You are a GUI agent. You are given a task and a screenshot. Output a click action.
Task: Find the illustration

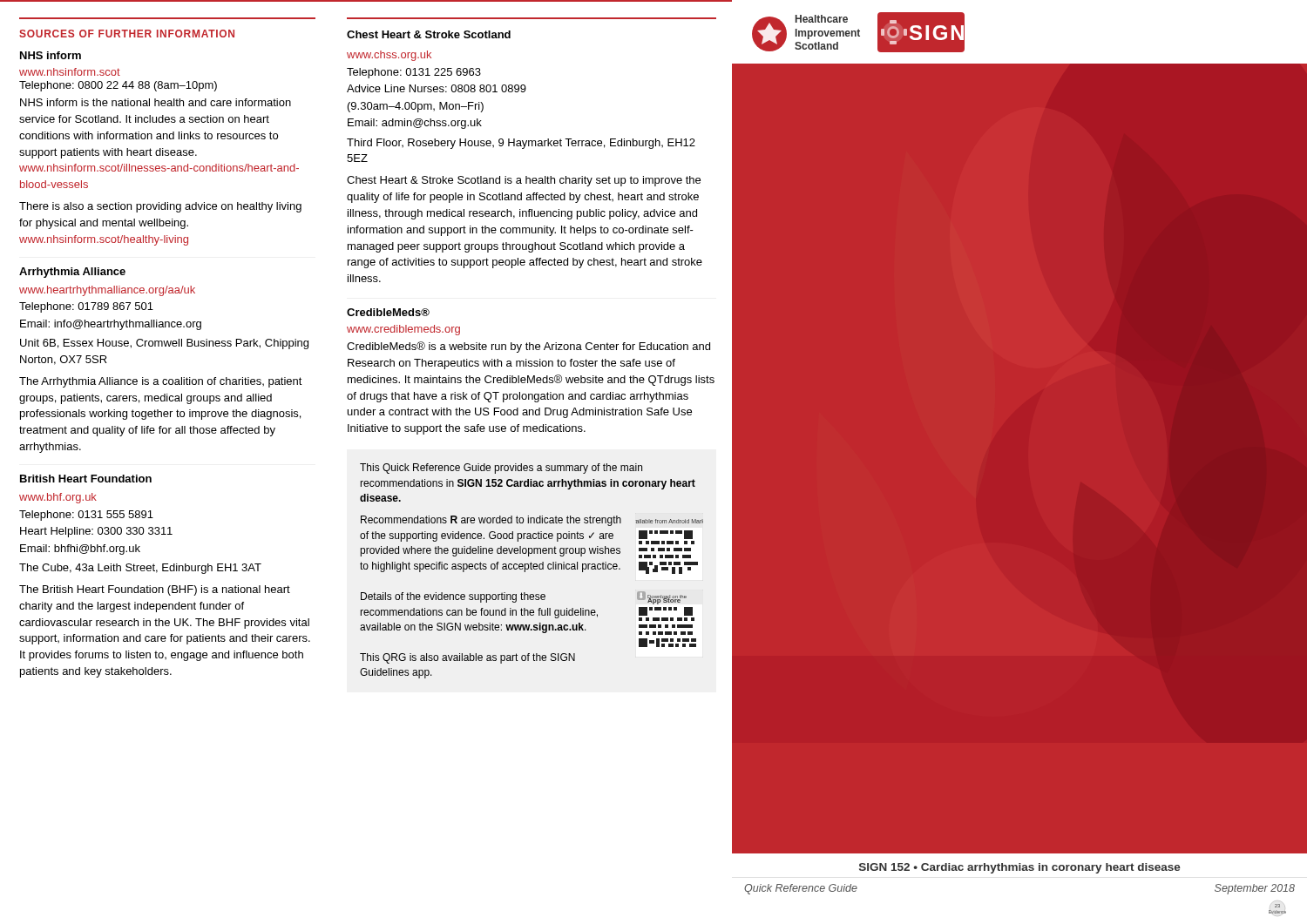1019,403
